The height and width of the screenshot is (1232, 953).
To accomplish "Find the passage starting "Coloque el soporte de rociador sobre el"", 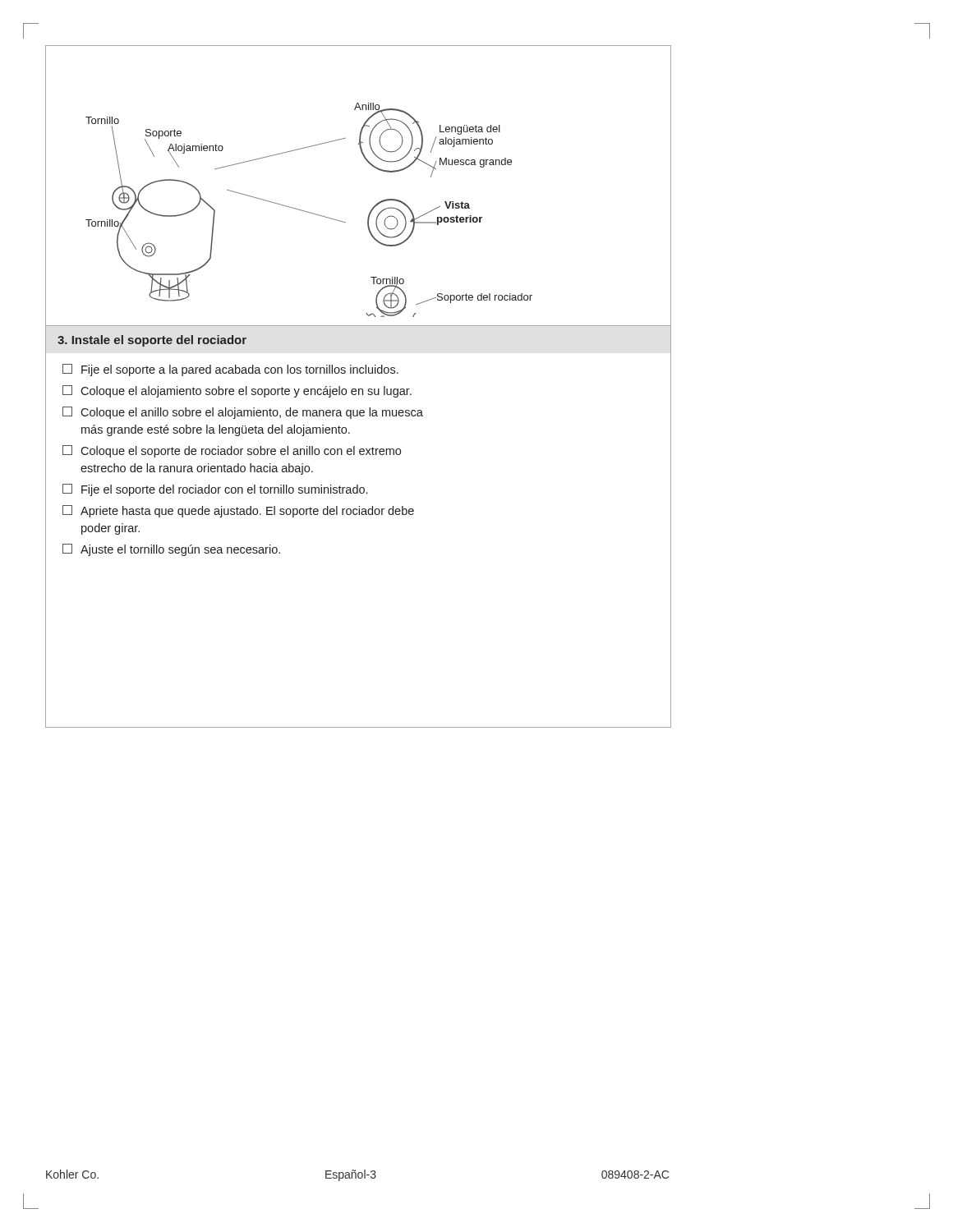I will coord(232,460).
